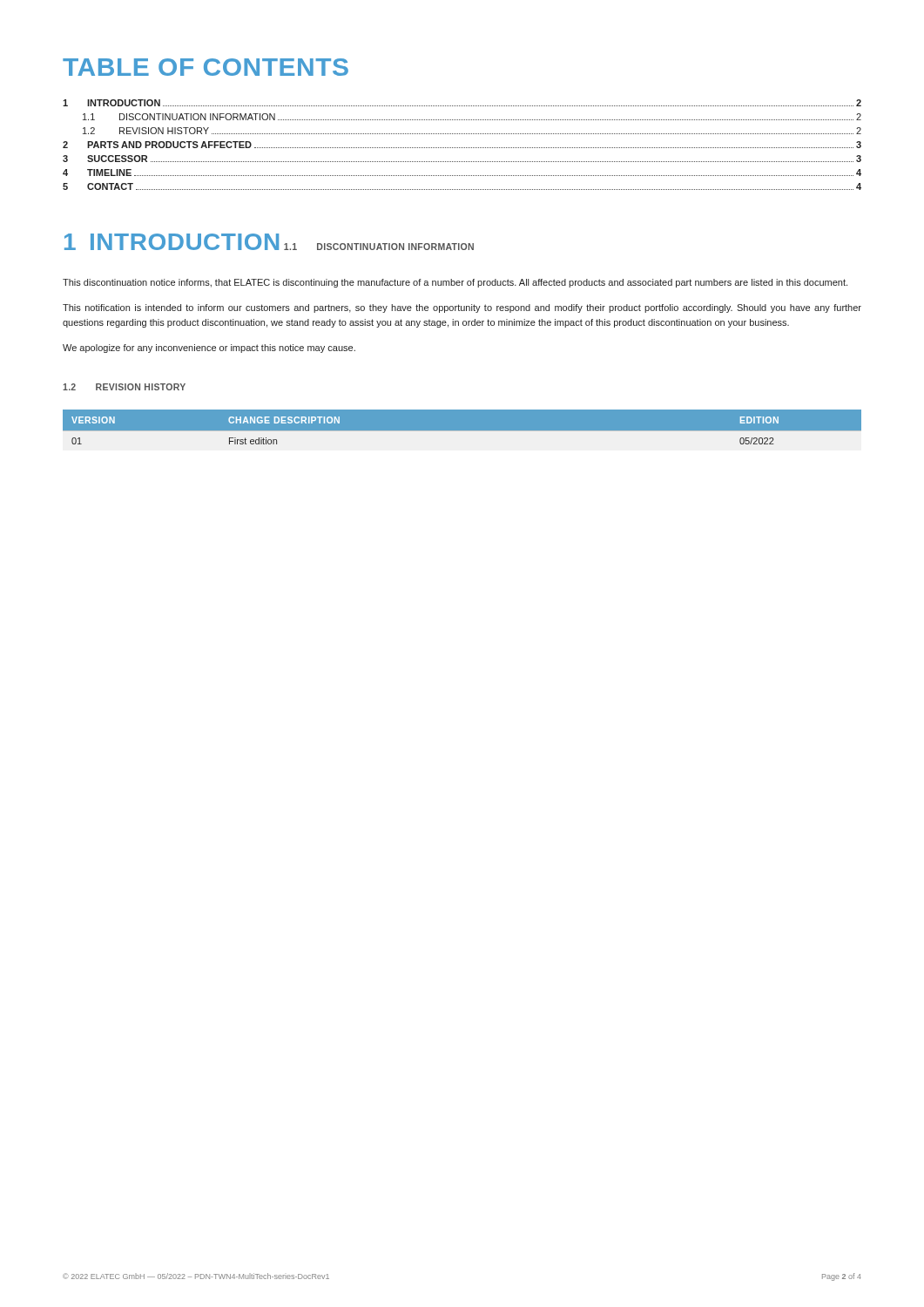Navigate to the block starting "This discontinuation notice informs, that ELATEC is"
Image resolution: width=924 pixels, height=1307 pixels.
point(456,282)
